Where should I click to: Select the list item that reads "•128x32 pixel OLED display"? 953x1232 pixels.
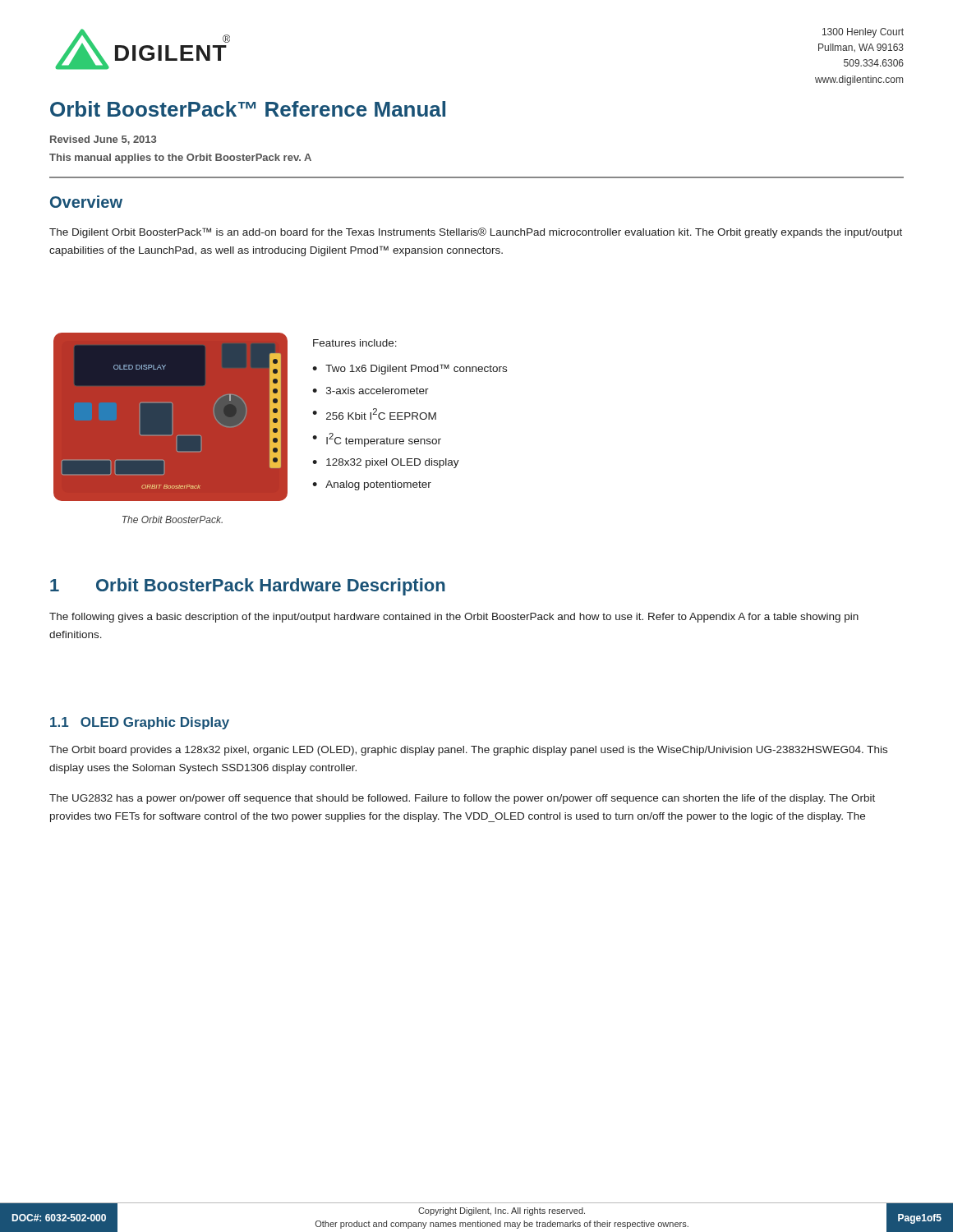pyautogui.click(x=385, y=463)
